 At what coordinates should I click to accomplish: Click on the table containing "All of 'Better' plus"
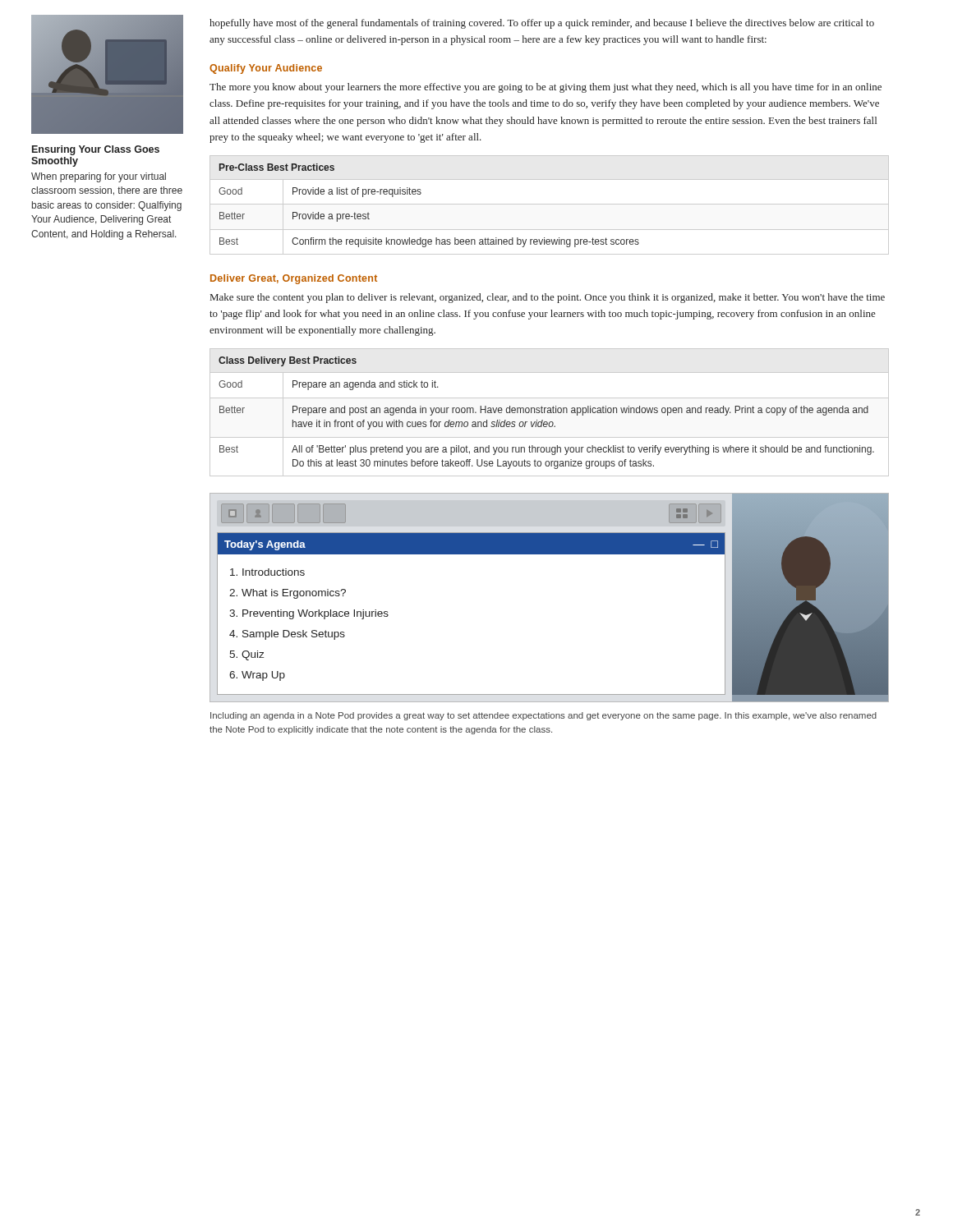pos(549,413)
